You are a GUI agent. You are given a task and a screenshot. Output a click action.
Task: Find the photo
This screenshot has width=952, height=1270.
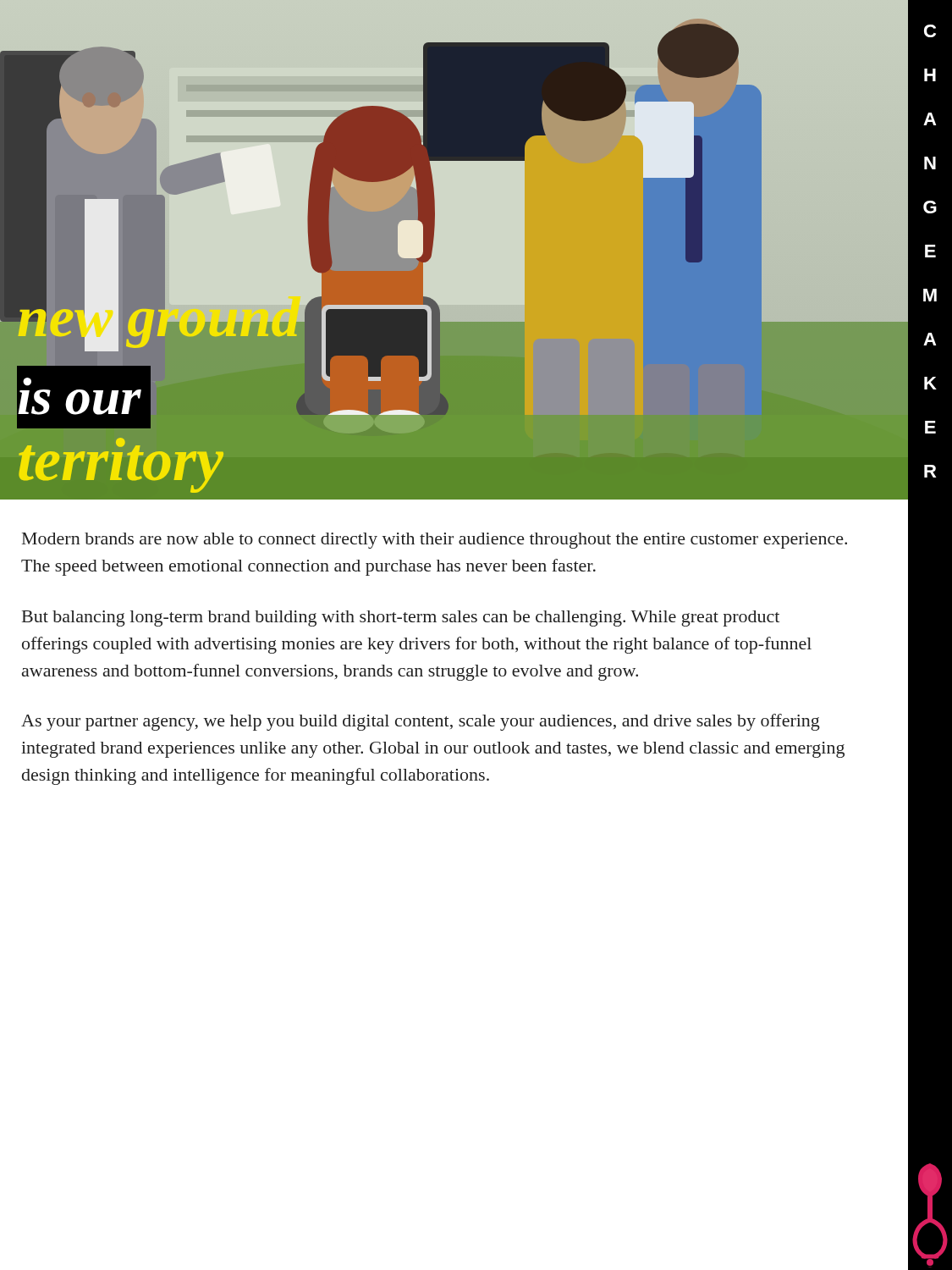[454, 250]
